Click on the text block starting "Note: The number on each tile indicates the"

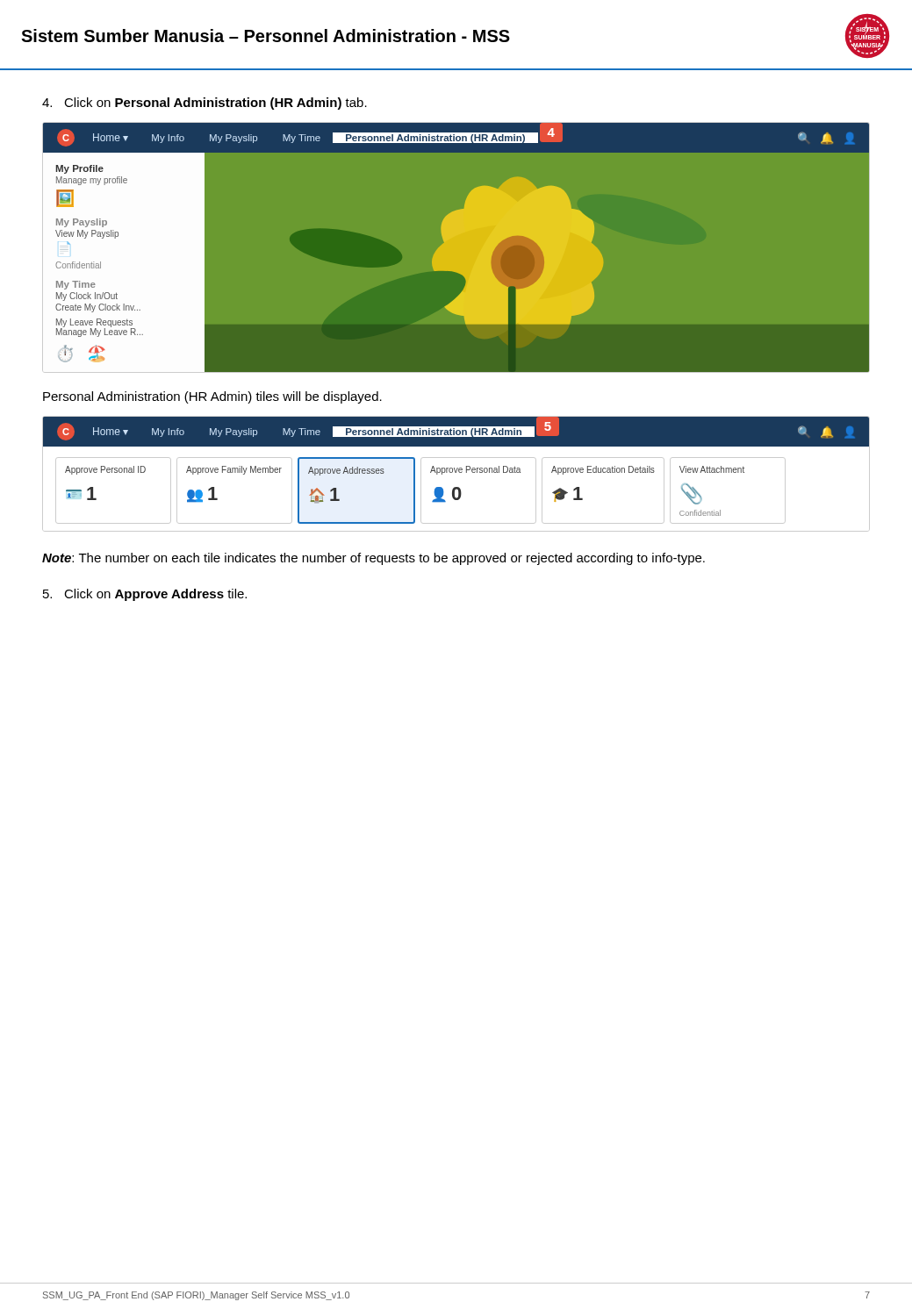click(374, 558)
